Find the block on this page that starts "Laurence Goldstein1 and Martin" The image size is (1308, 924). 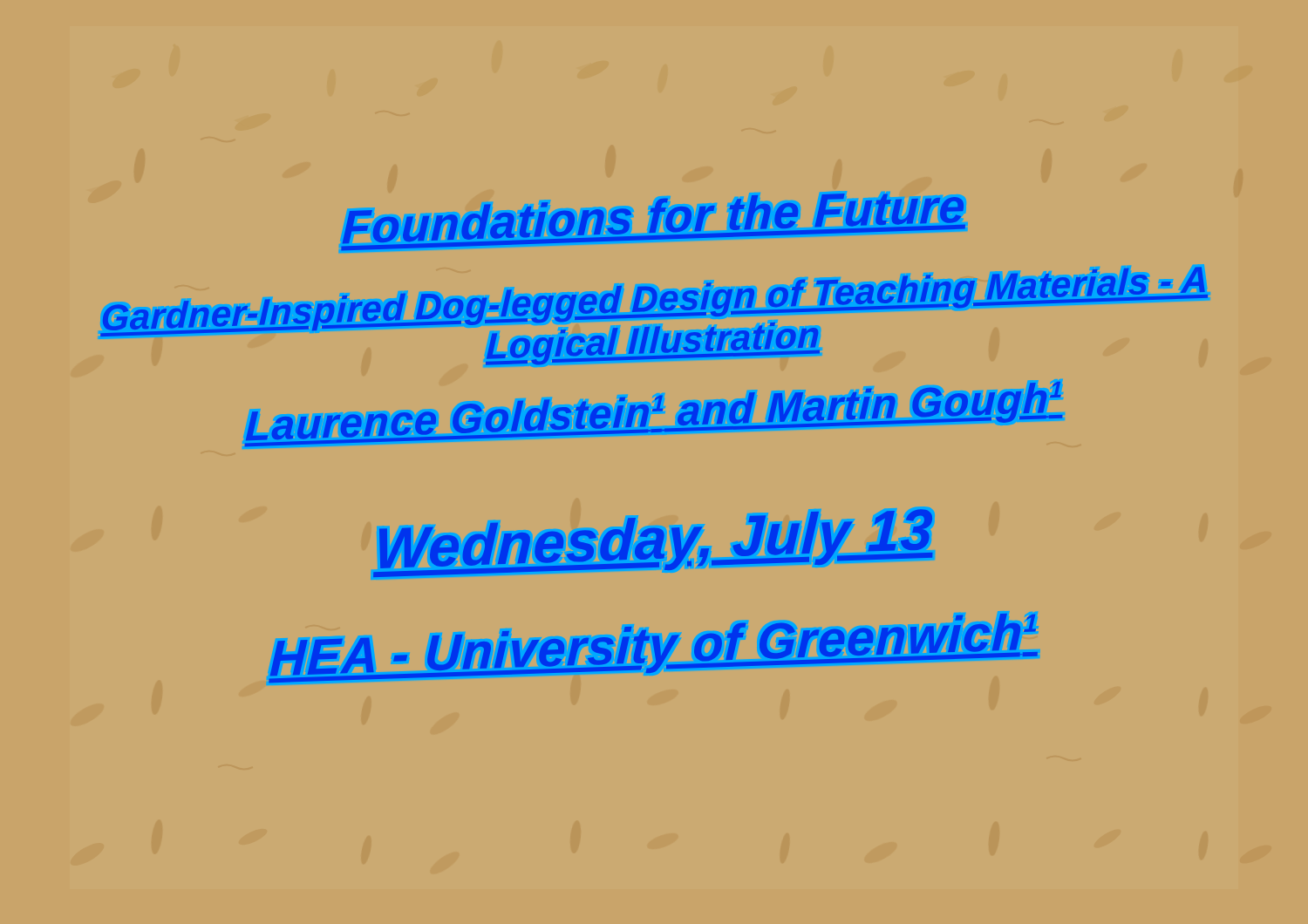(x=654, y=412)
